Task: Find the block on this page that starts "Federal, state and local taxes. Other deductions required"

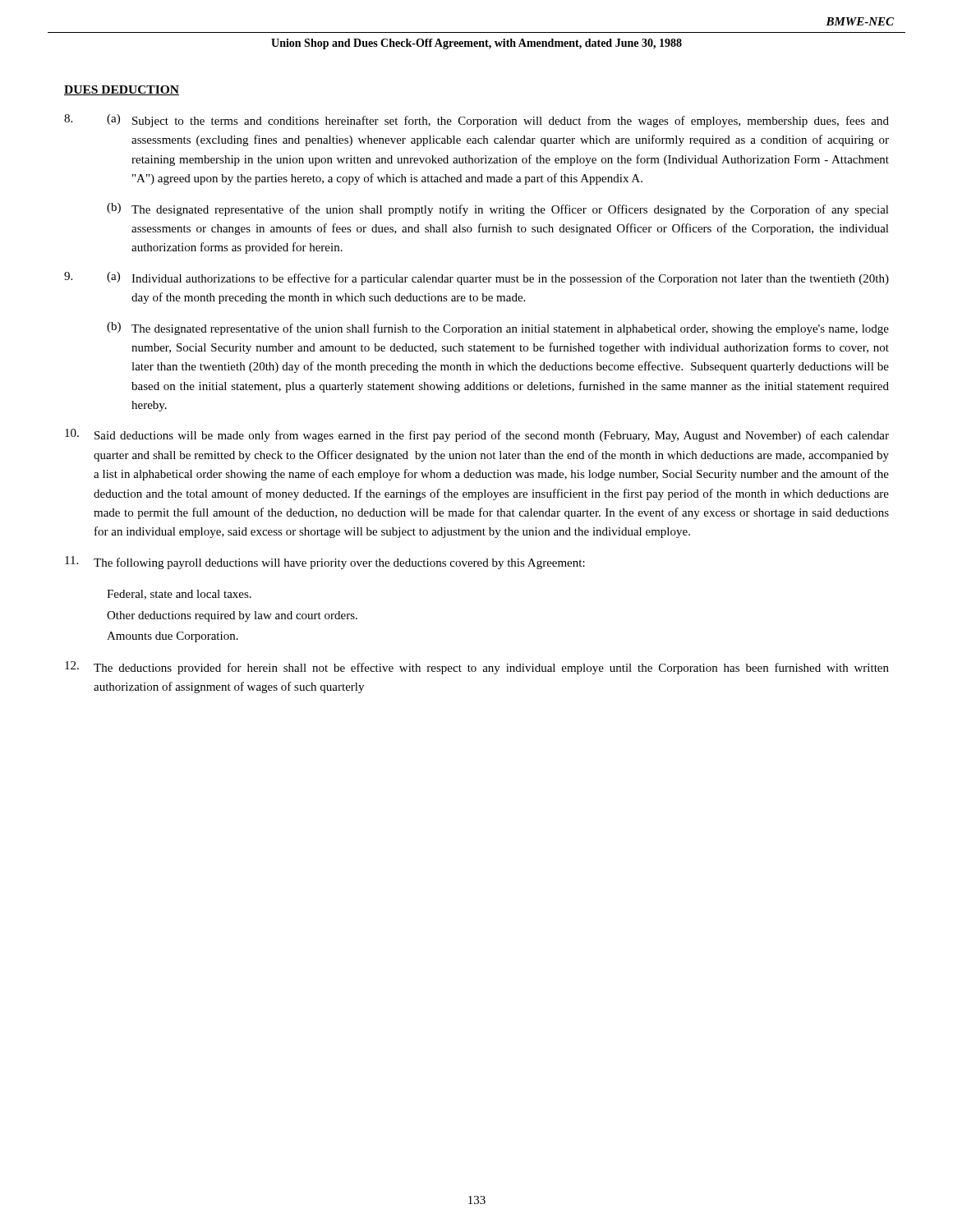Action: pyautogui.click(x=232, y=615)
